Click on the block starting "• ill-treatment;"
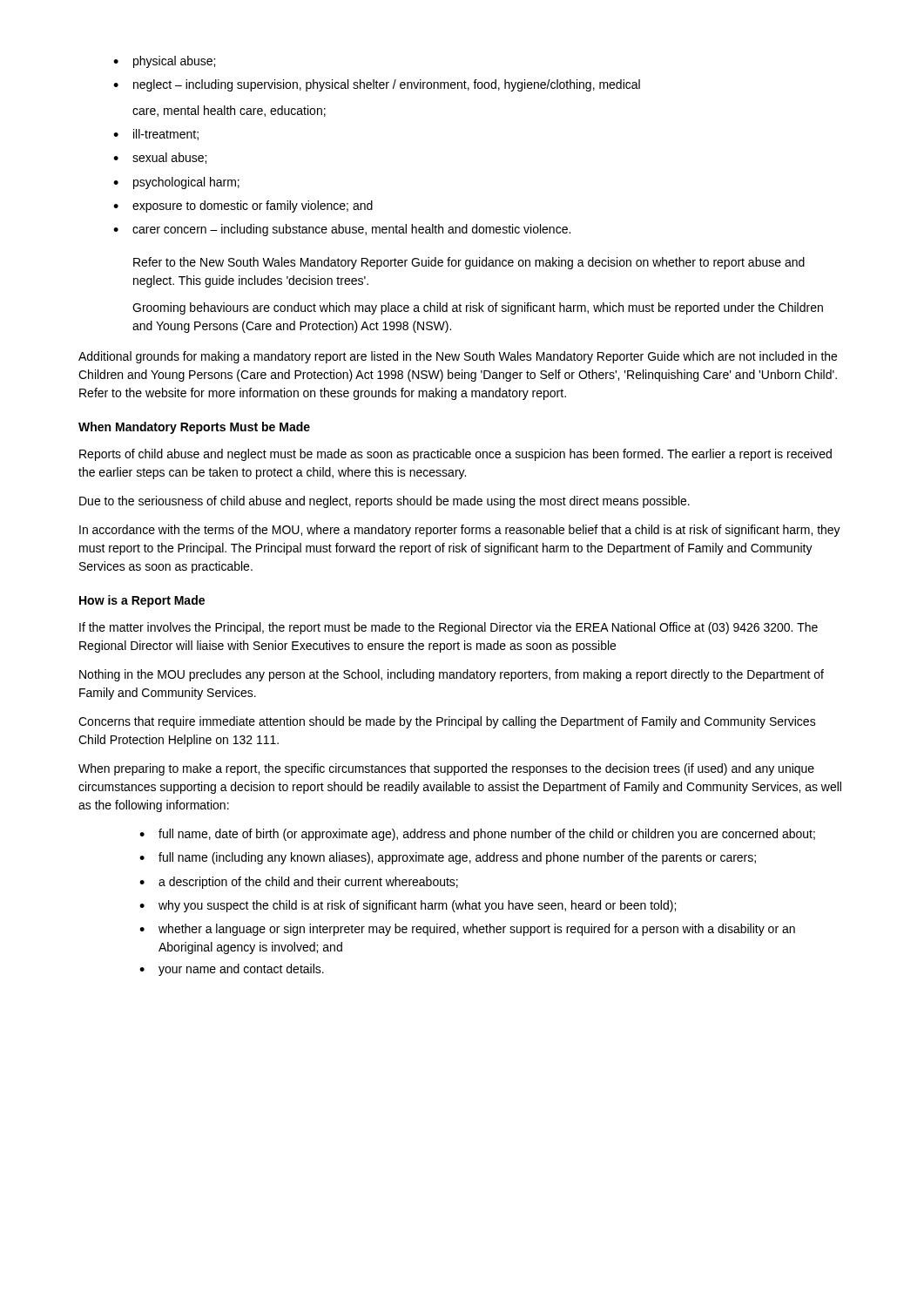This screenshot has width=924, height=1307. tap(156, 135)
